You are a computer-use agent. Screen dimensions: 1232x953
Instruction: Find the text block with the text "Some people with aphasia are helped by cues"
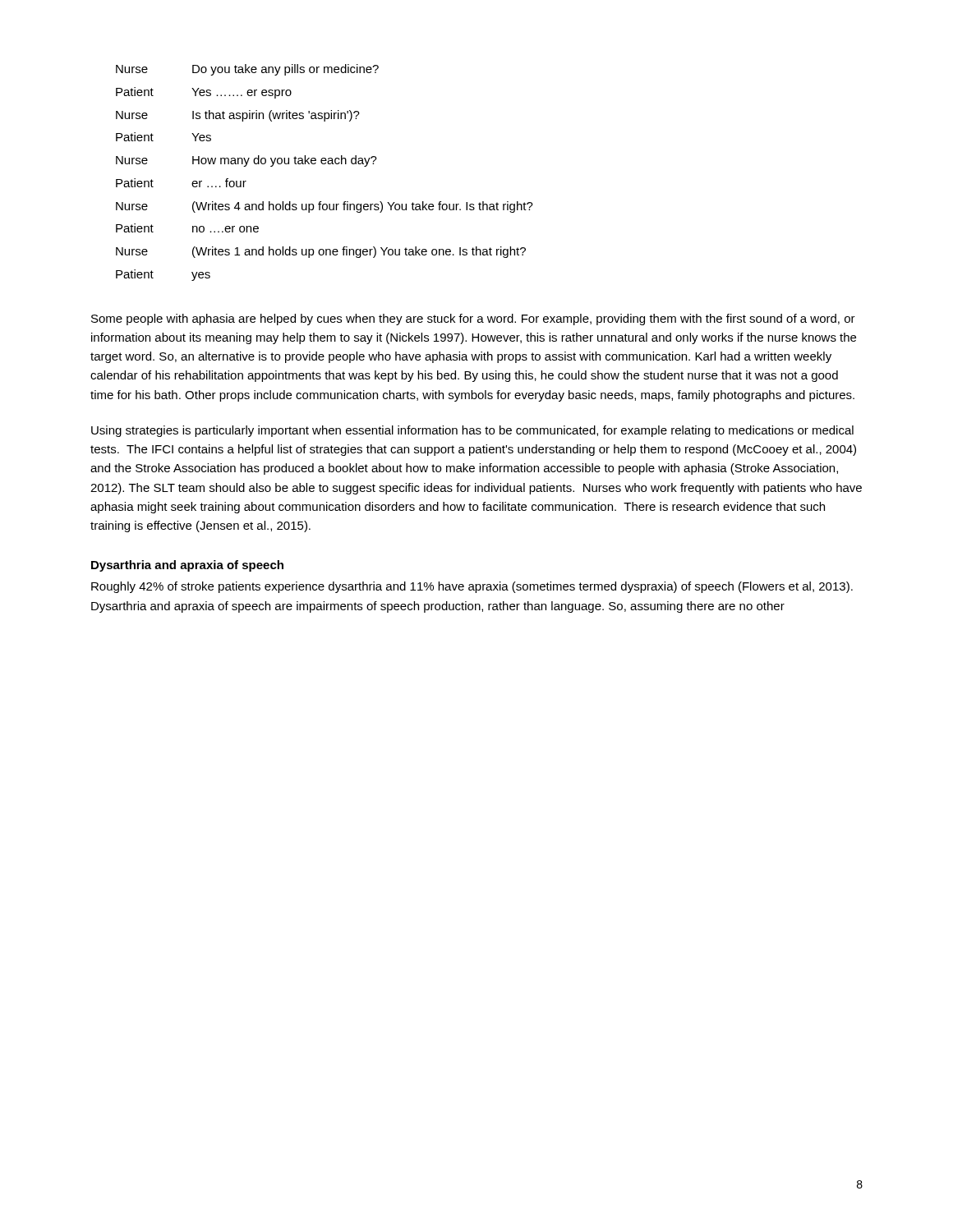point(474,356)
